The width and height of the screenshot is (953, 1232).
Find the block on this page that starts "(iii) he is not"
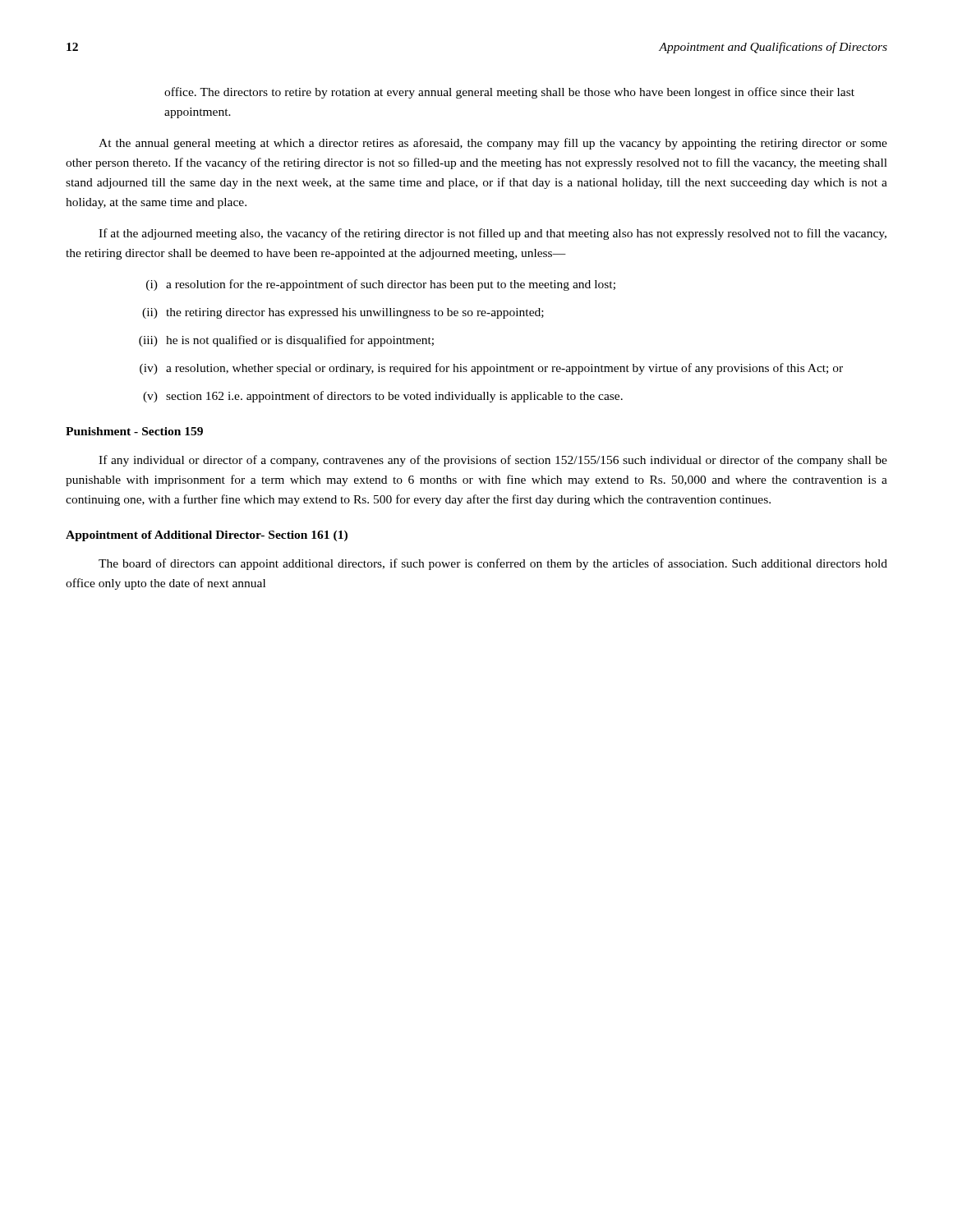(x=286, y=341)
